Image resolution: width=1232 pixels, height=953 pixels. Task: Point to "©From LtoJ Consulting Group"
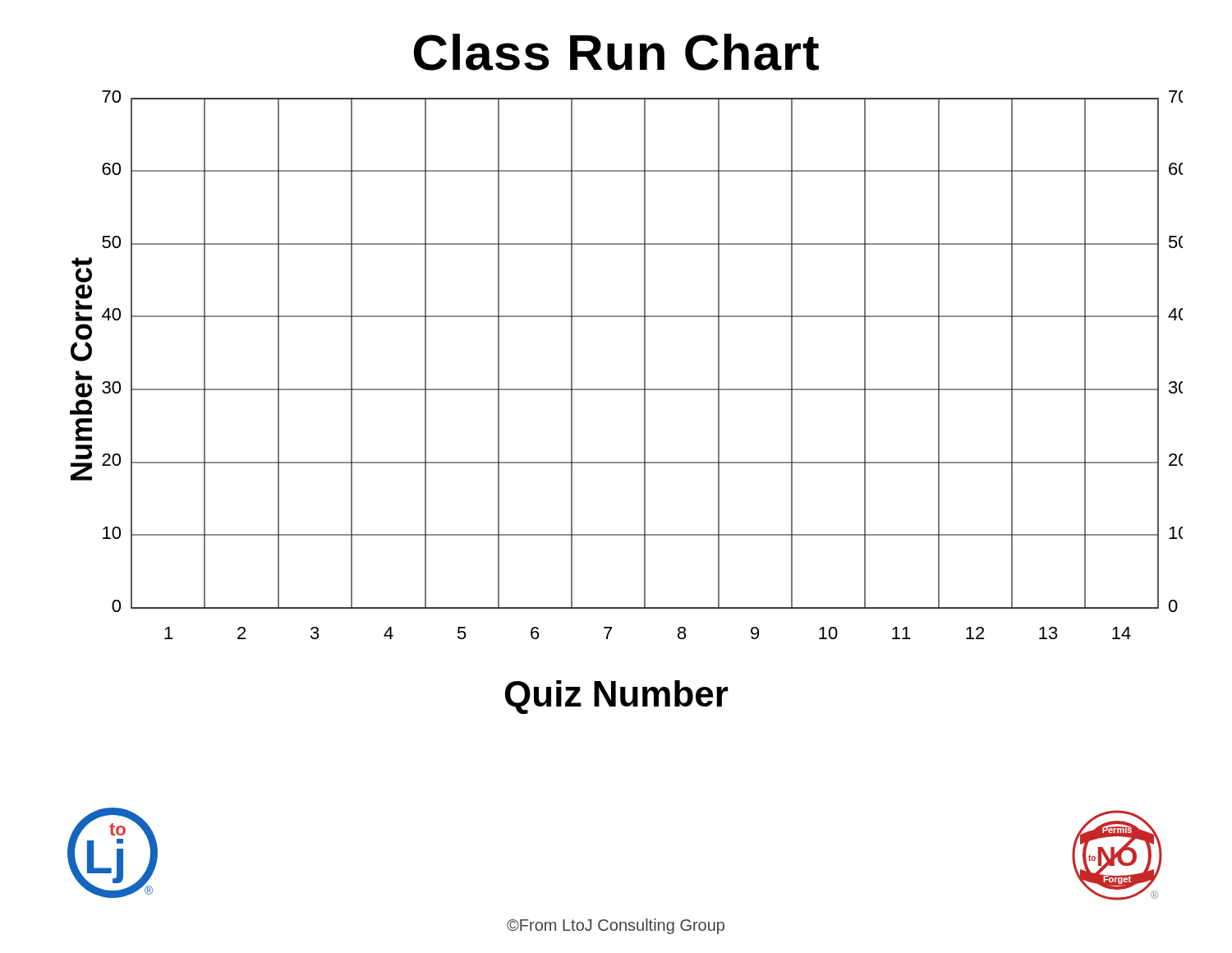(616, 925)
